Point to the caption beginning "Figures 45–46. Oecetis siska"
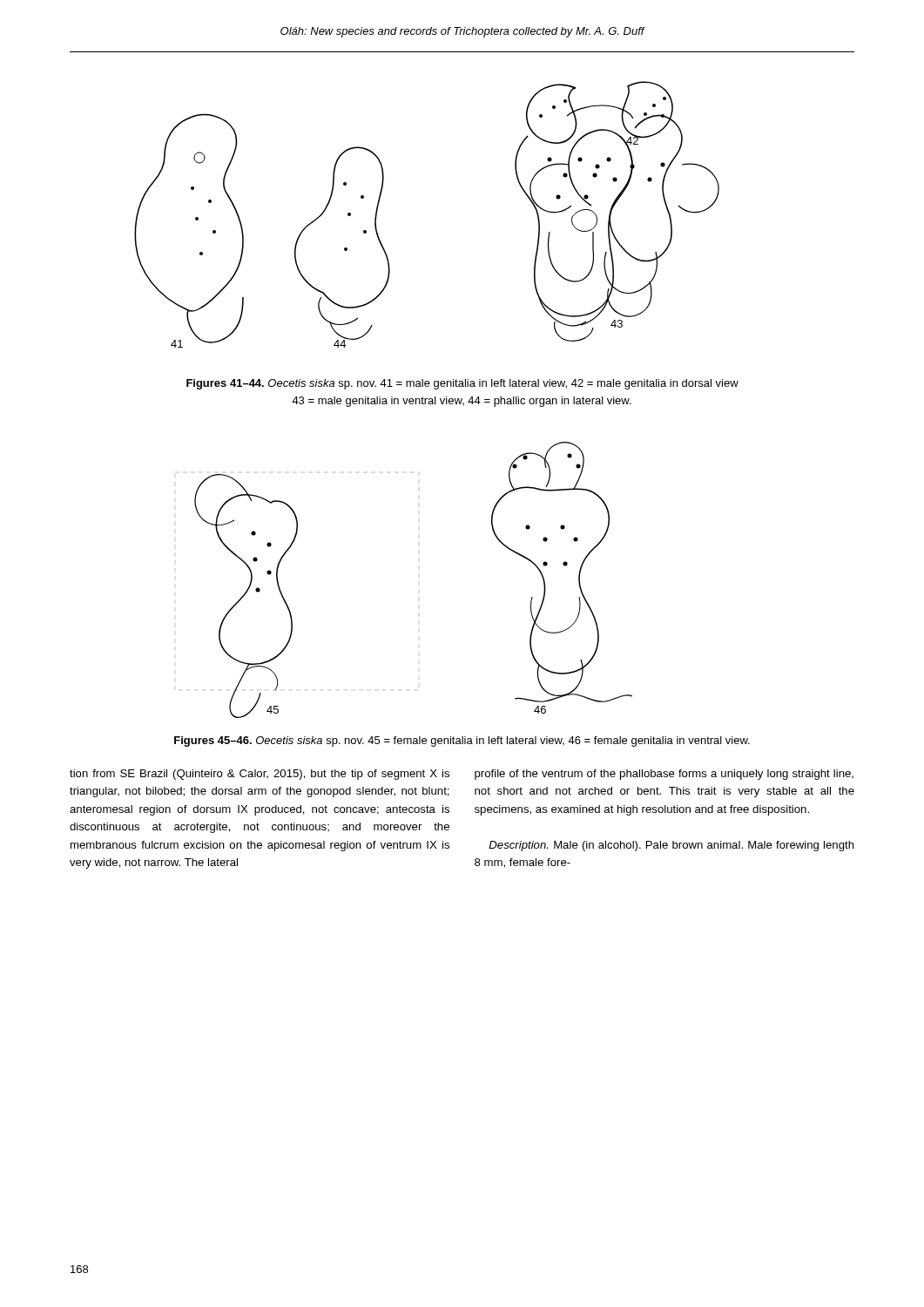 point(462,740)
